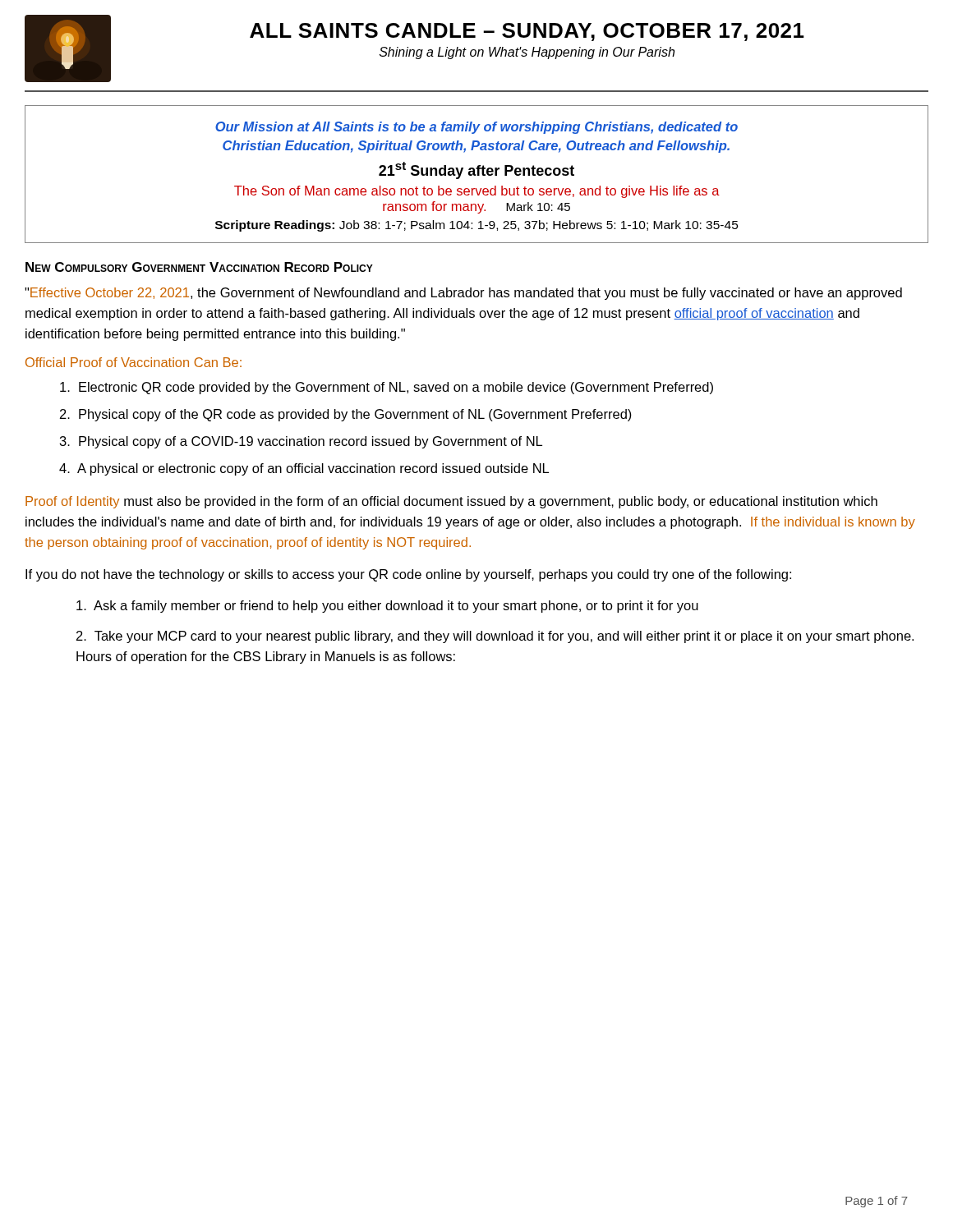
Task: Locate the text block starting "If you do not"
Action: 409,574
